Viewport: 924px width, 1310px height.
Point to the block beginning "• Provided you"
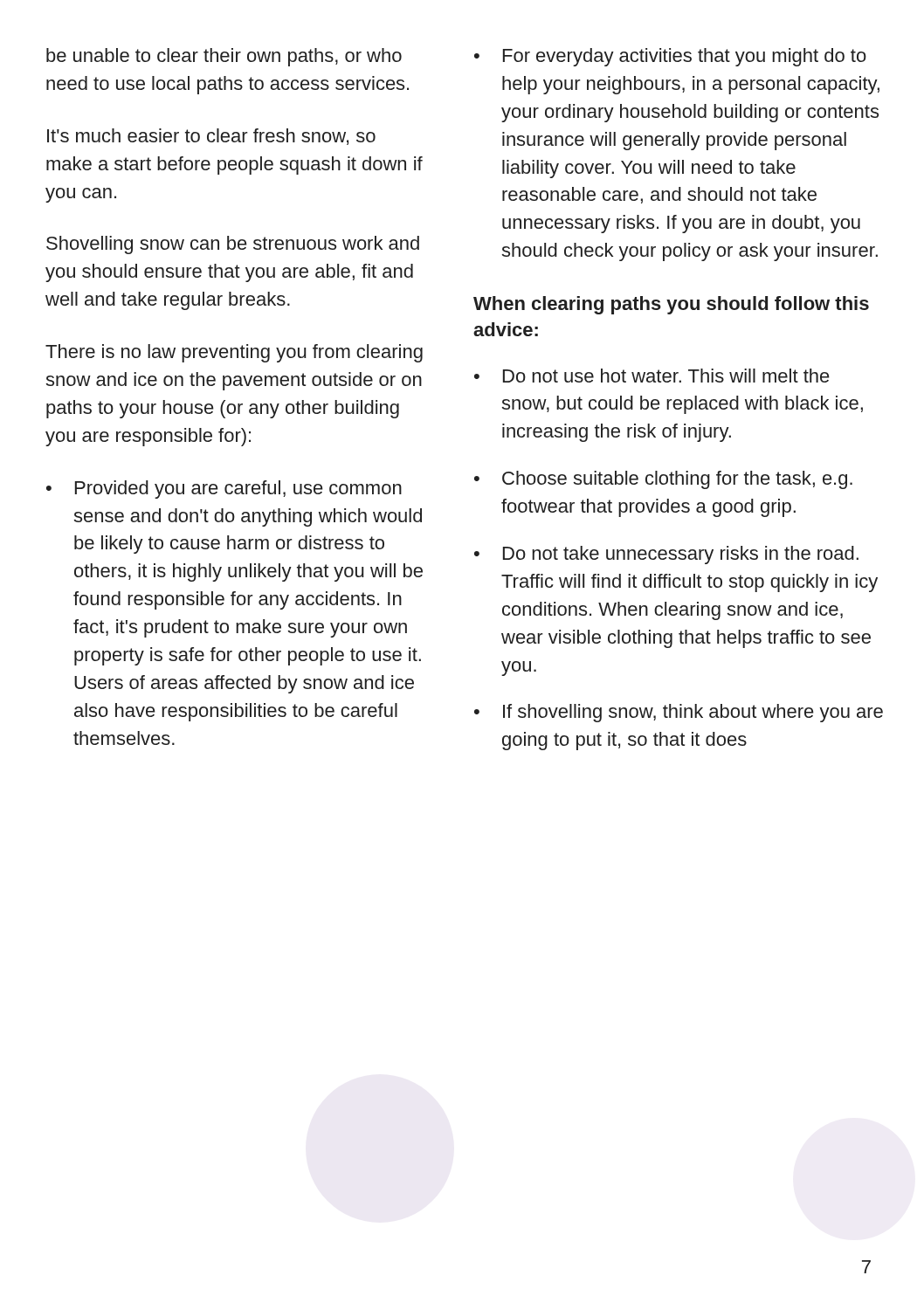pos(237,613)
